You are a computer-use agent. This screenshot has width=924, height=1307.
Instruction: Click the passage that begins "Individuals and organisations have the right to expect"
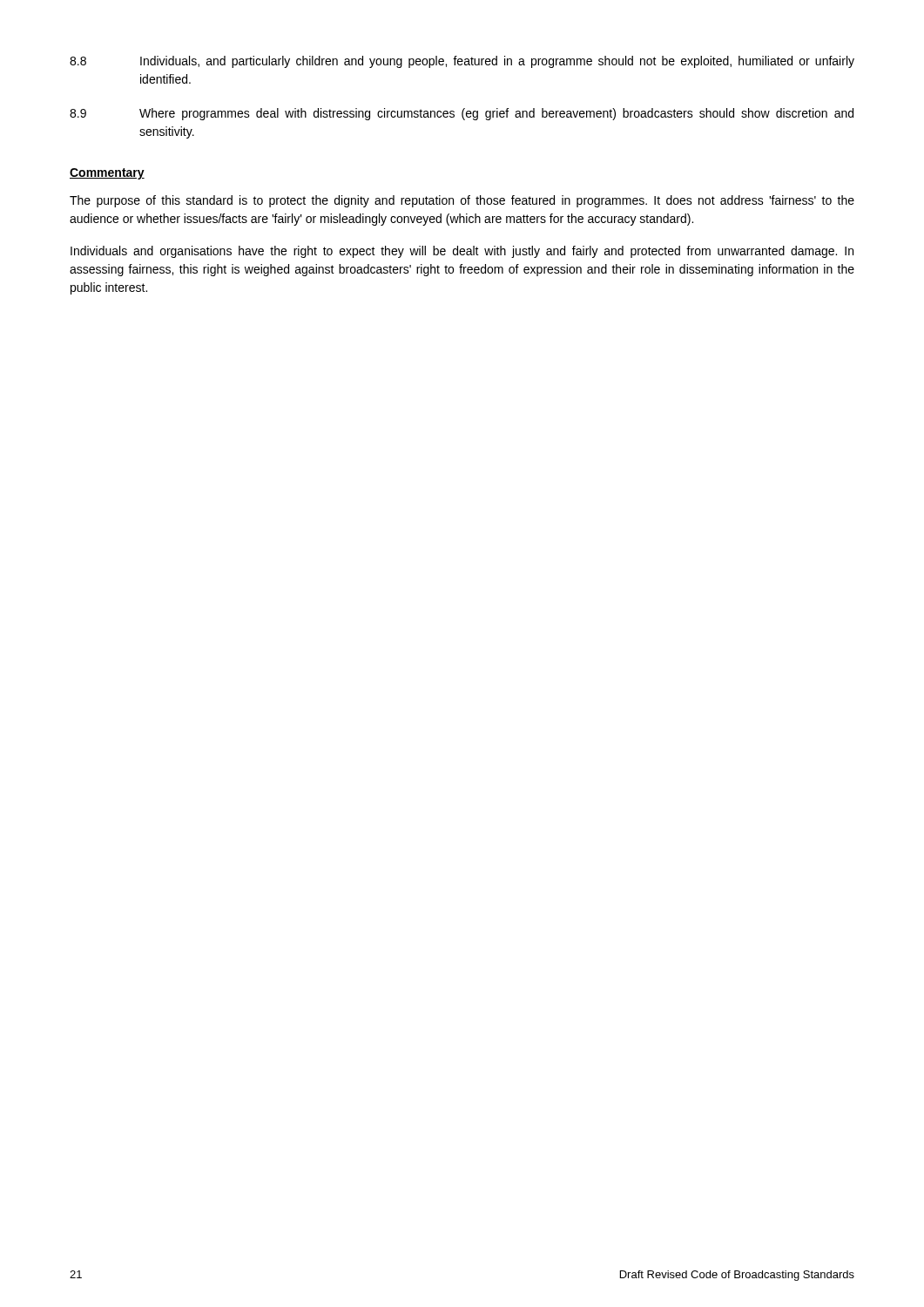click(462, 269)
